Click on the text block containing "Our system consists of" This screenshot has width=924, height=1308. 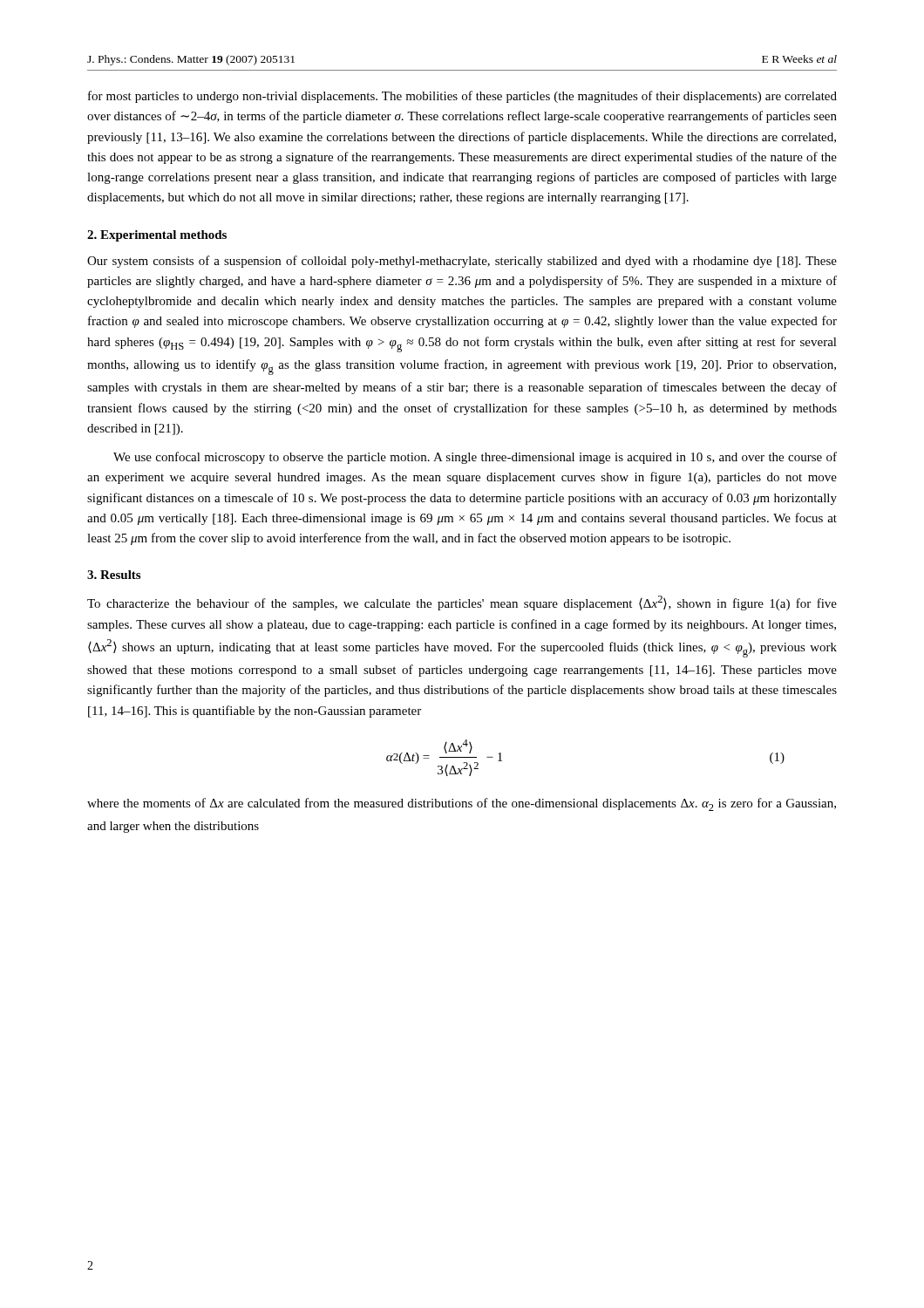(x=462, y=400)
